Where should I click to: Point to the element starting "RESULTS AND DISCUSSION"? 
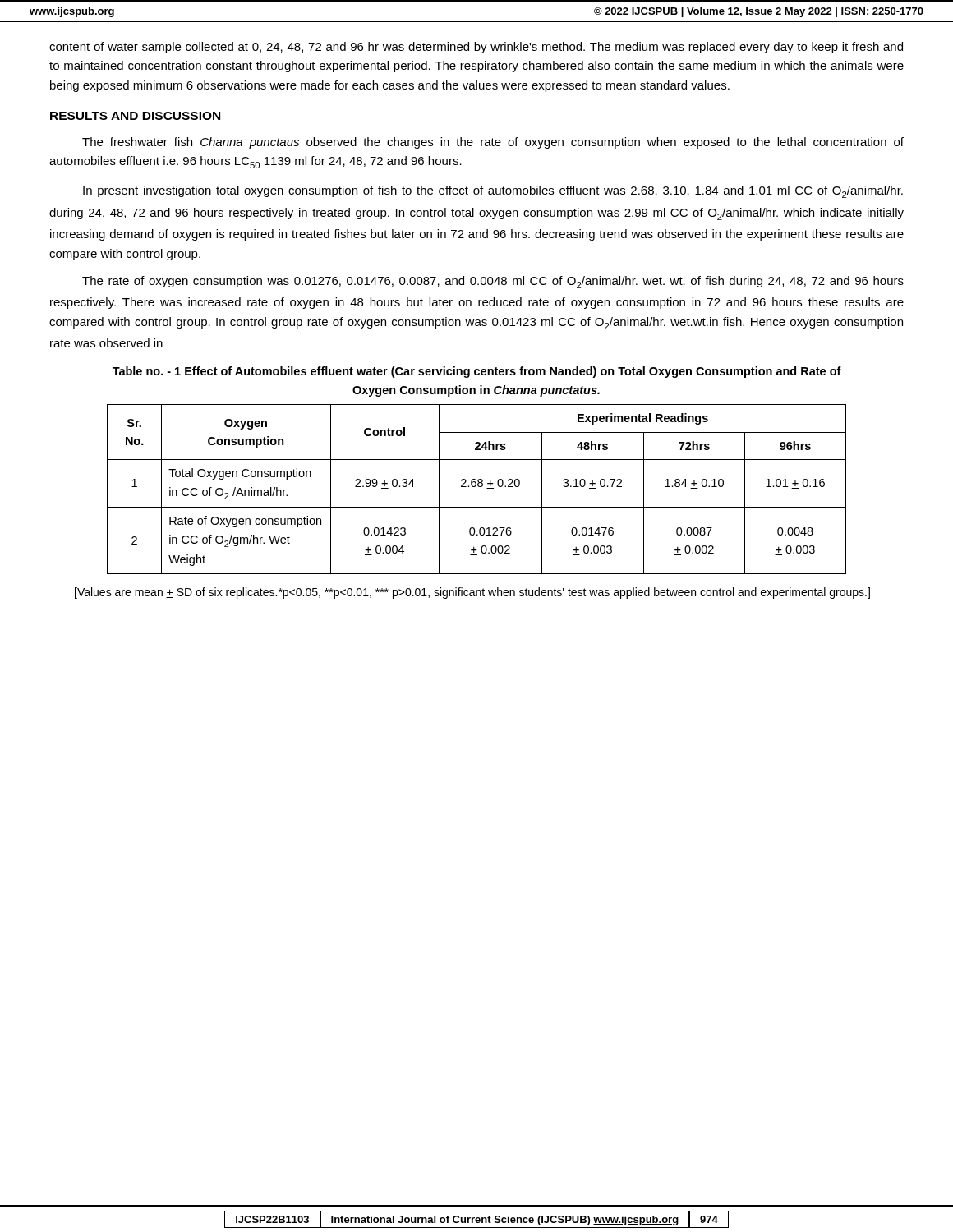coord(135,115)
